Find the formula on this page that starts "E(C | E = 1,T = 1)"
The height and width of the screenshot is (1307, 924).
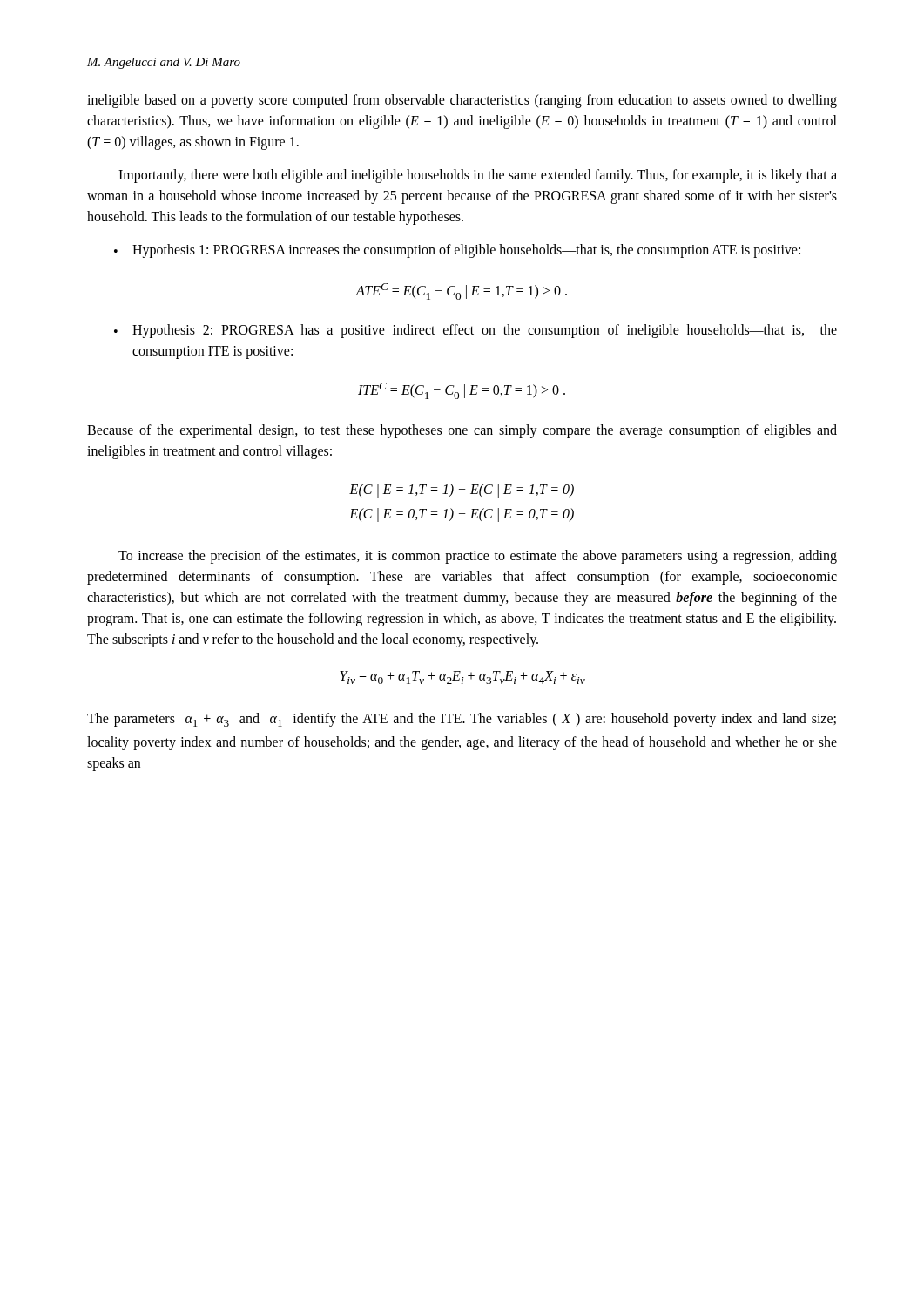[462, 501]
